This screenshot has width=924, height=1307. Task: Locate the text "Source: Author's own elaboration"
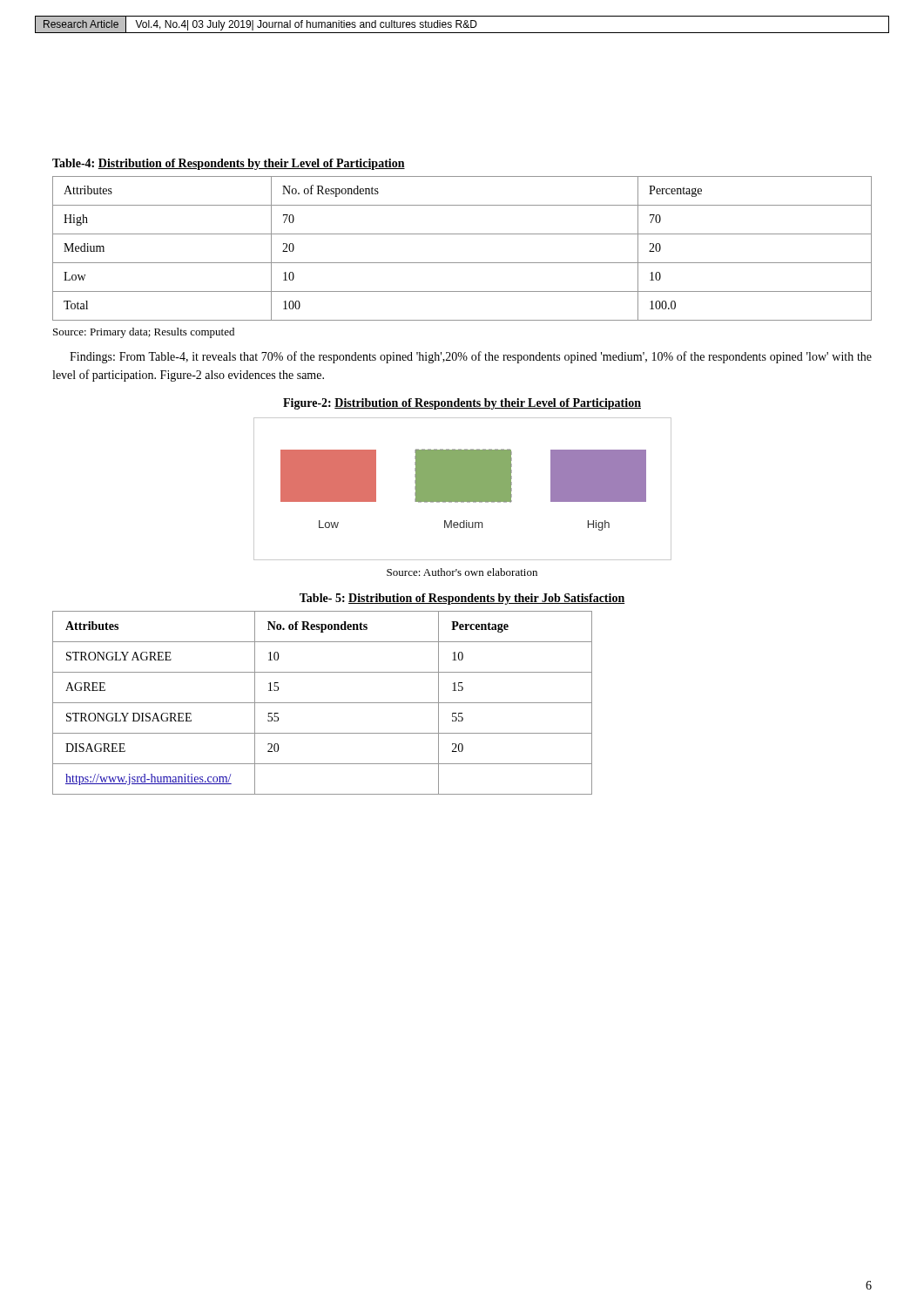click(462, 572)
